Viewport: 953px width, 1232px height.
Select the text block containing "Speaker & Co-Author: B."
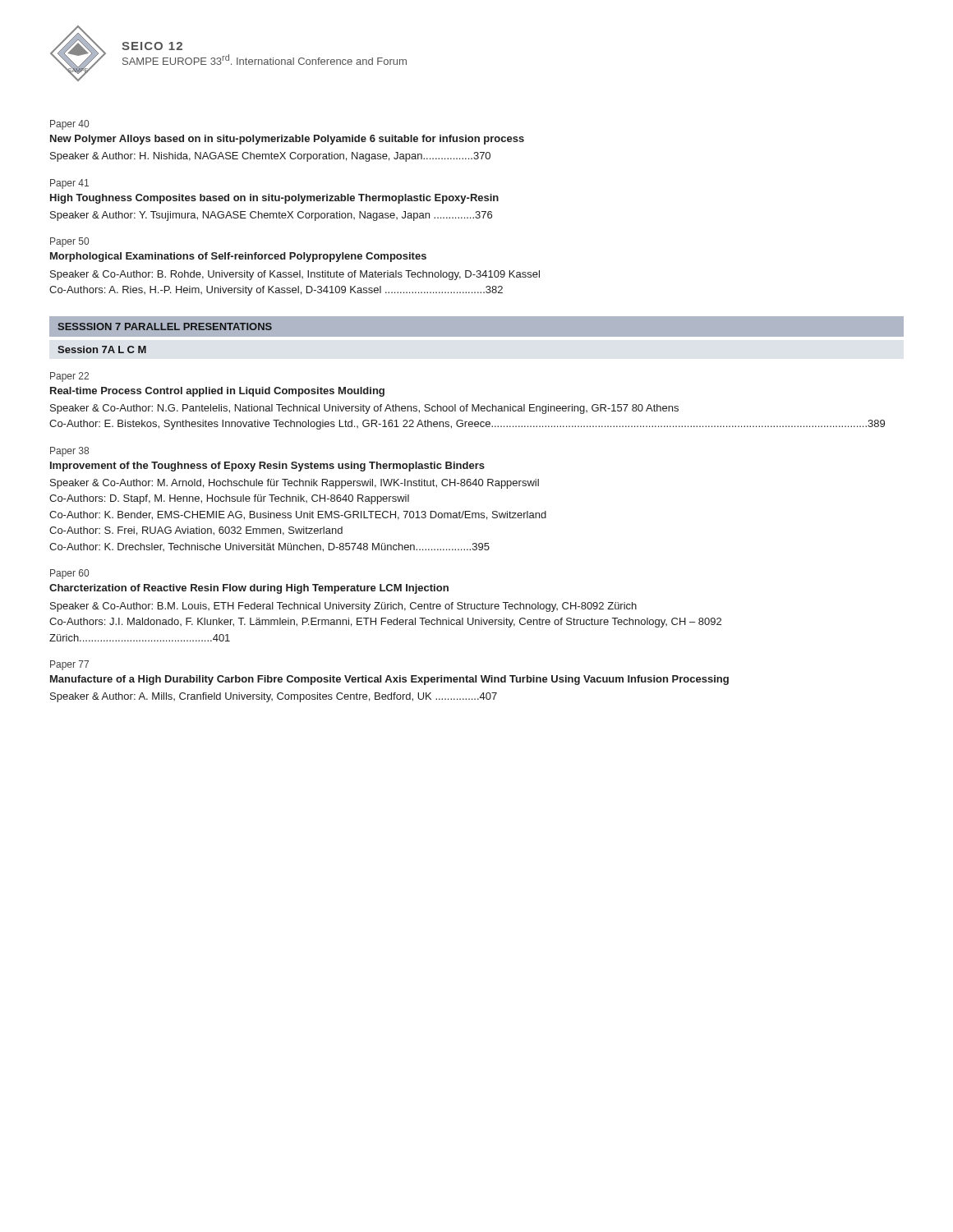click(295, 282)
